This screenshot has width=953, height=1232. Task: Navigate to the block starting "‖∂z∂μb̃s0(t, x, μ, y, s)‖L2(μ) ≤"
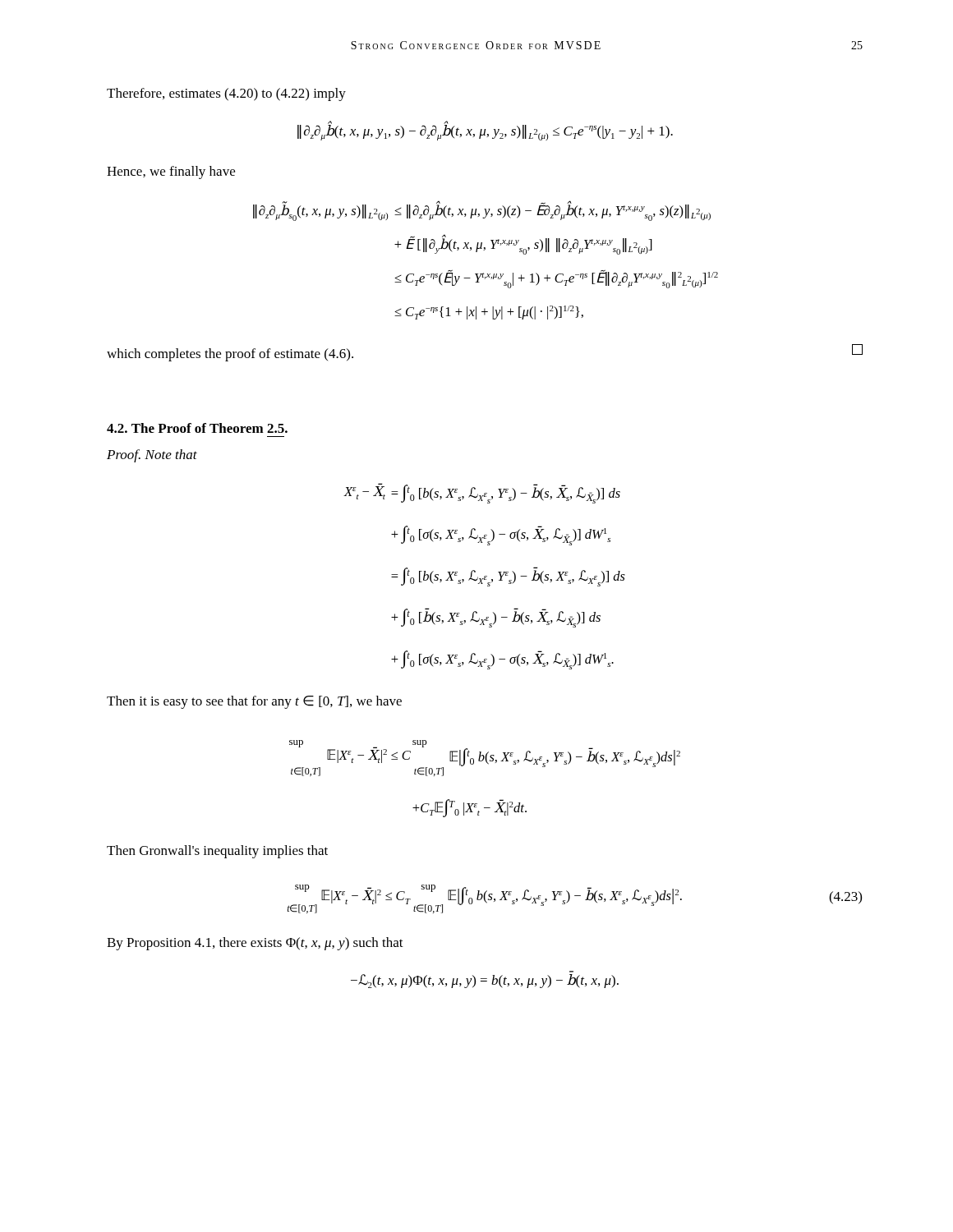pyautogui.click(x=485, y=262)
